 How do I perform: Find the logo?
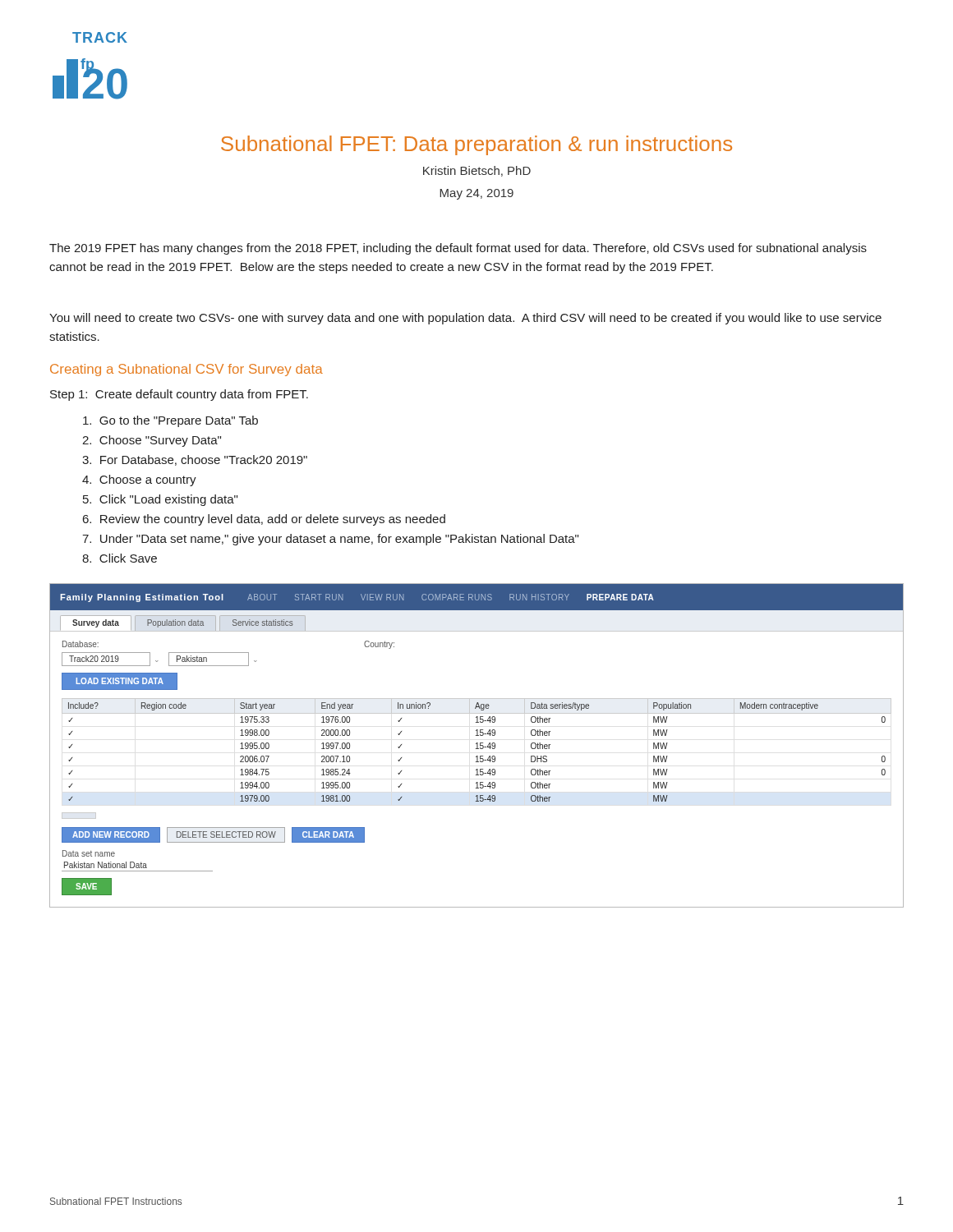94,67
